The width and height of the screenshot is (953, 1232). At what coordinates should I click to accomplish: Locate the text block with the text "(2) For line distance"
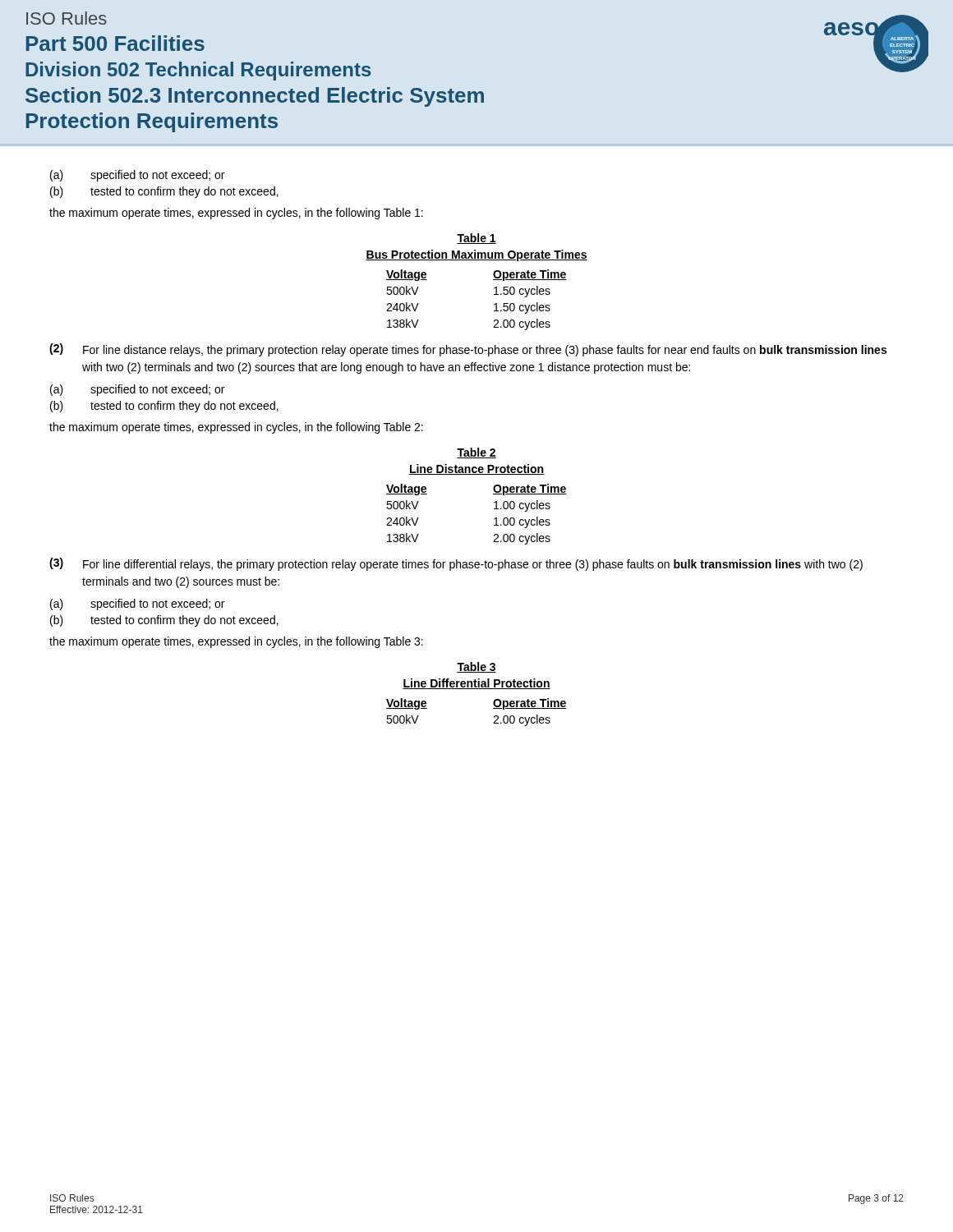pyautogui.click(x=476, y=359)
